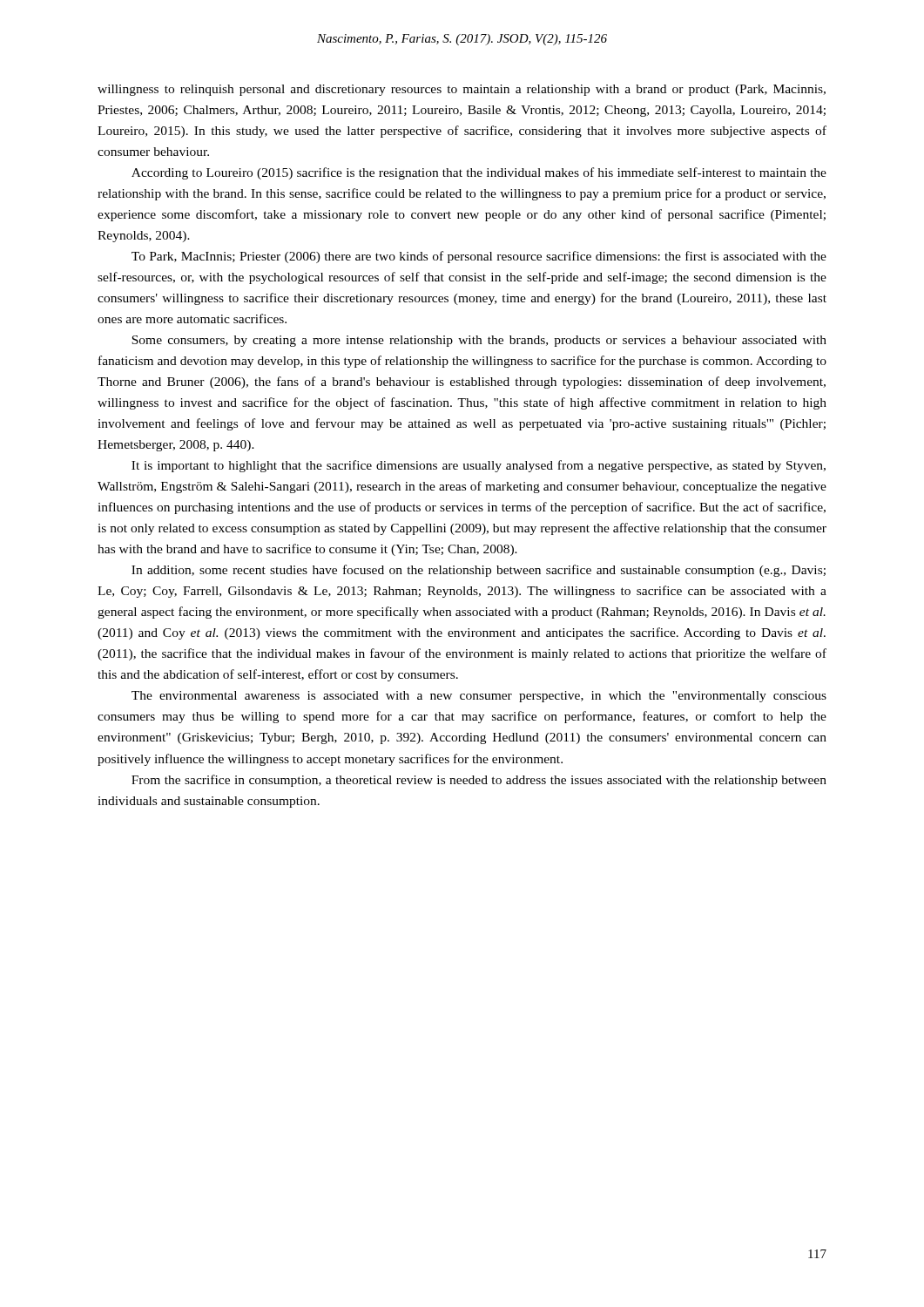Locate the text block with the text "It is important to"
The height and width of the screenshot is (1307, 924).
pyautogui.click(x=462, y=507)
